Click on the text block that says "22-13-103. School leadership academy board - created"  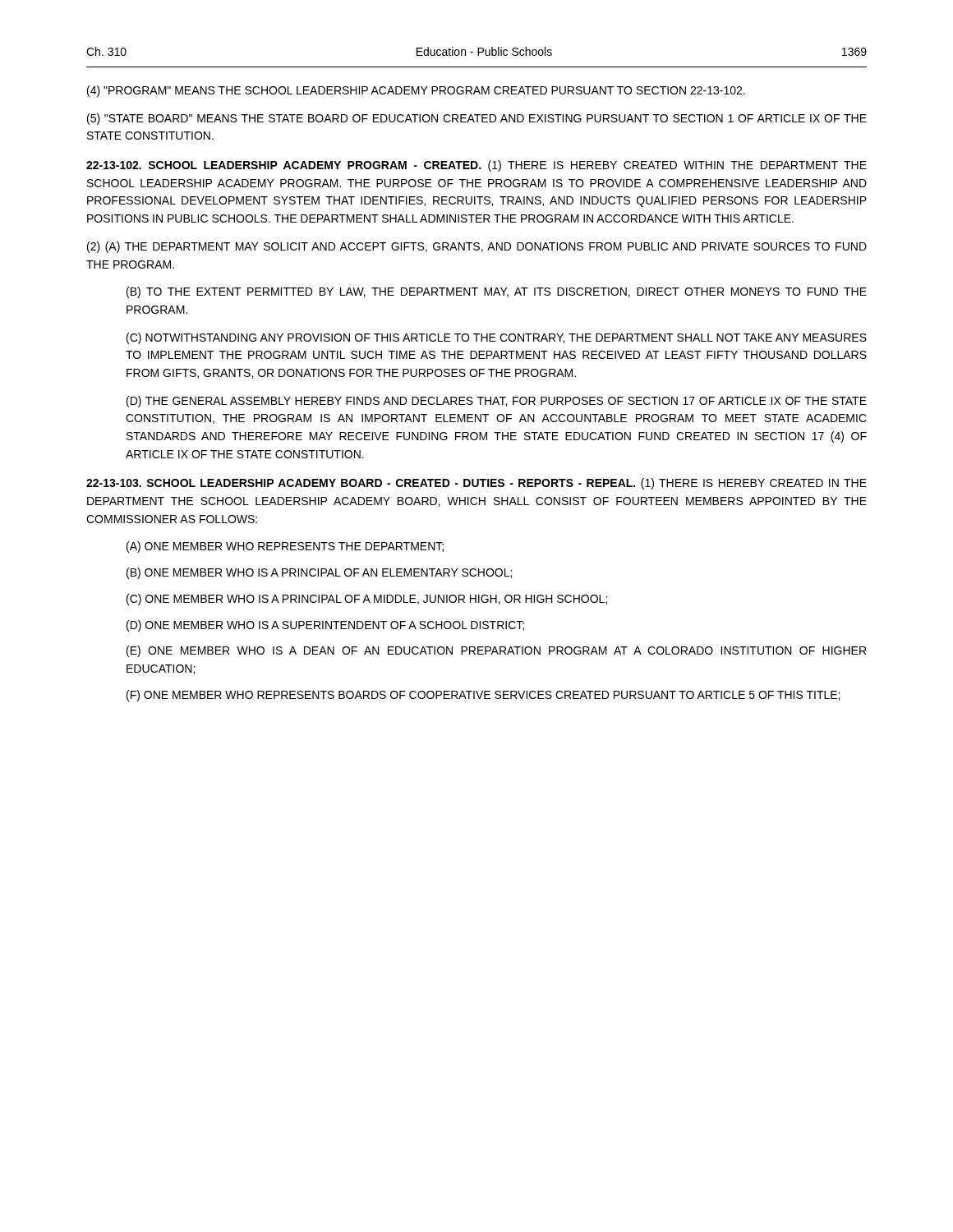476,501
